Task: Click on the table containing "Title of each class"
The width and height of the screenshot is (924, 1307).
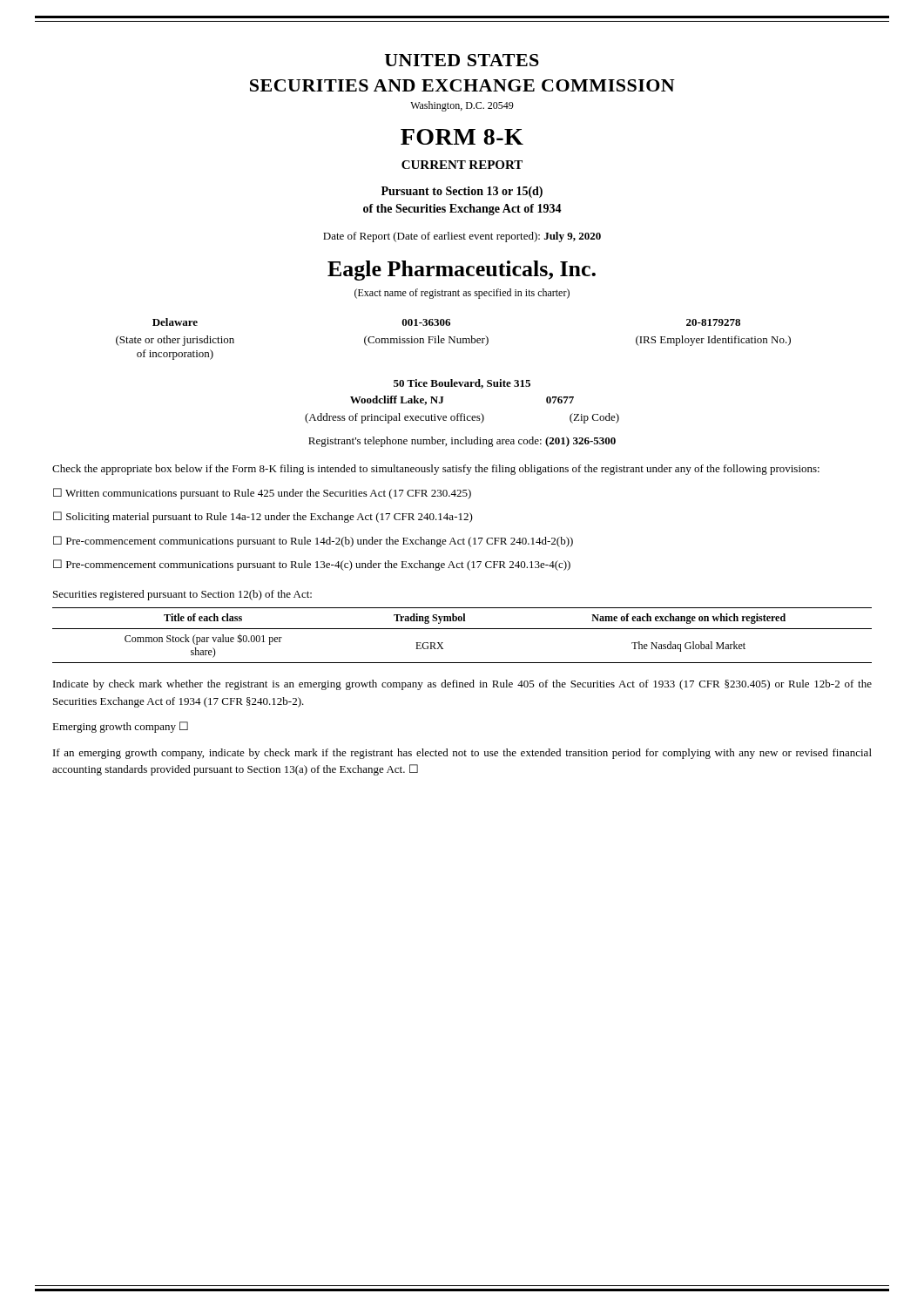Action: [x=462, y=635]
